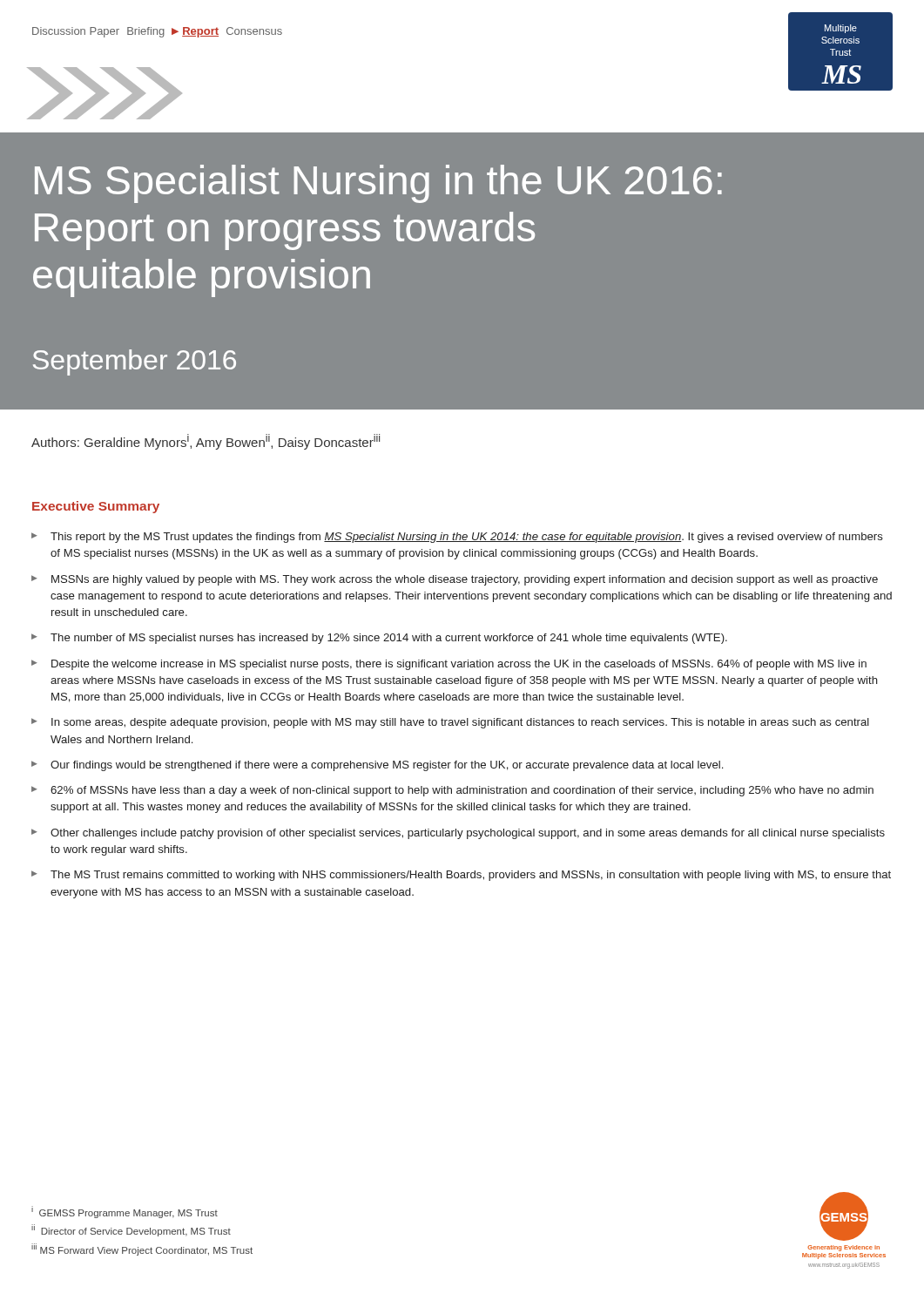924x1307 pixels.
Task: Select the text block that reads "Authors: Geraldine Mynorsi,"
Action: (206, 441)
